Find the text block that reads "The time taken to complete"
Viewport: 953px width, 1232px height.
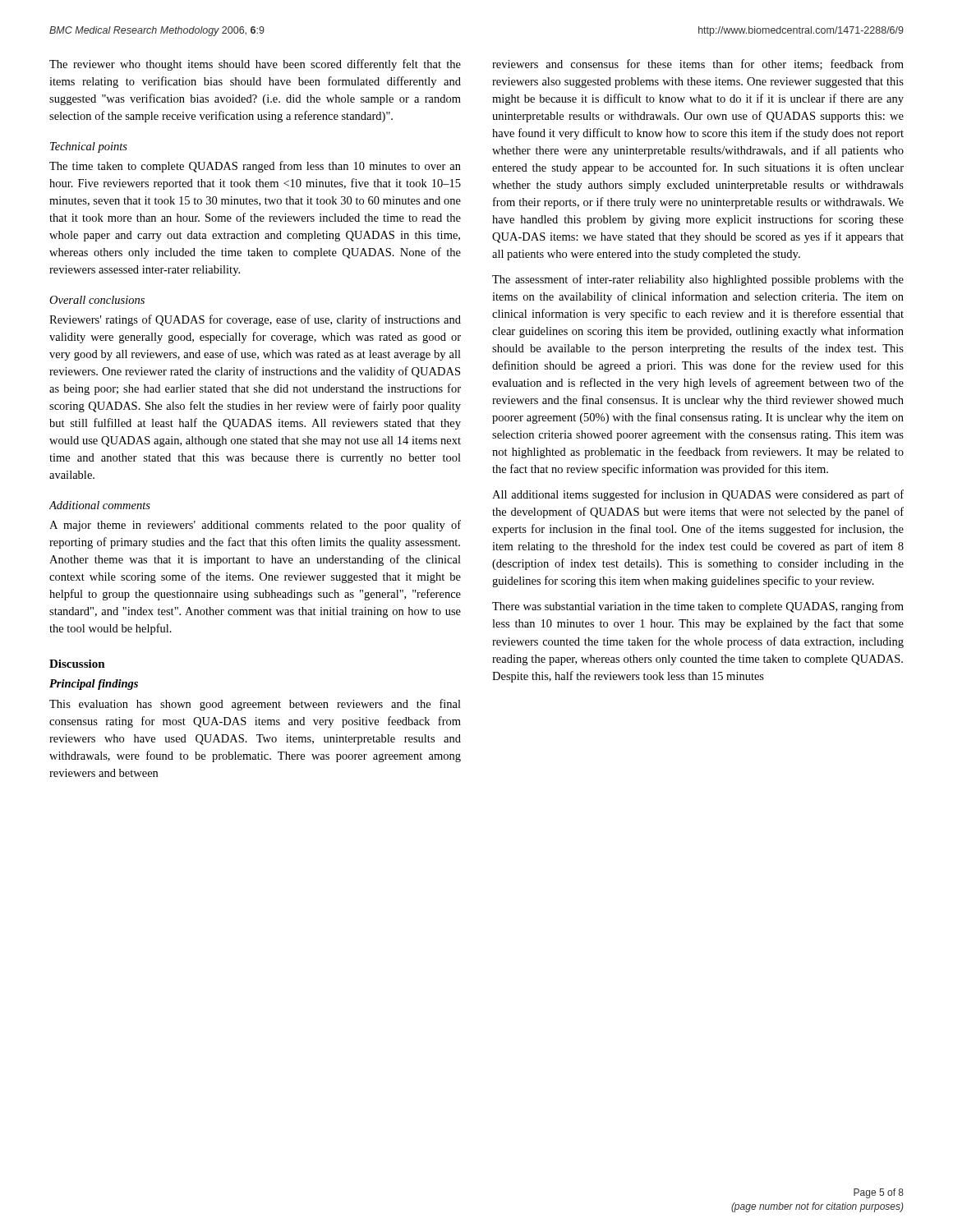[255, 218]
